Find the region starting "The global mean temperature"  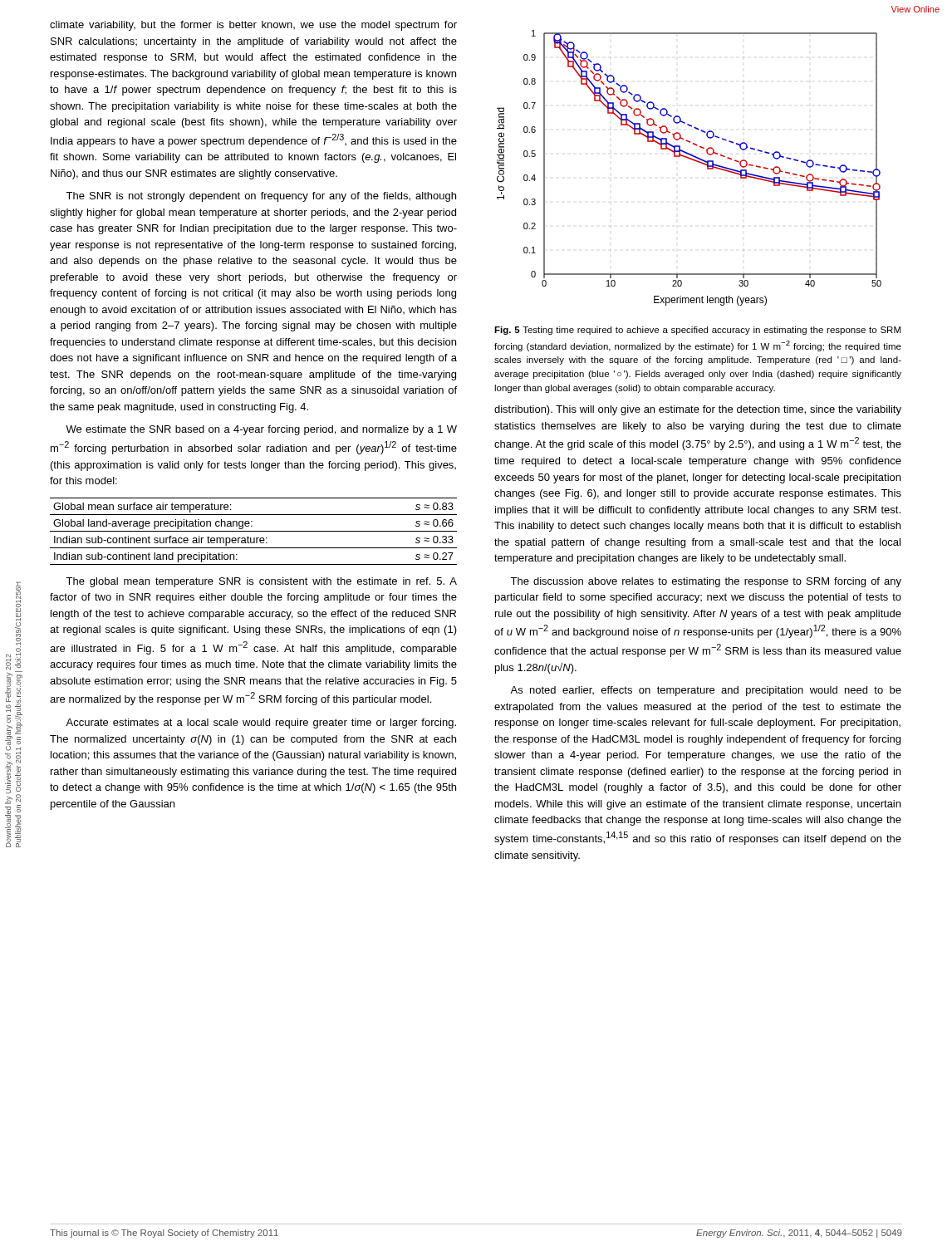click(253, 640)
